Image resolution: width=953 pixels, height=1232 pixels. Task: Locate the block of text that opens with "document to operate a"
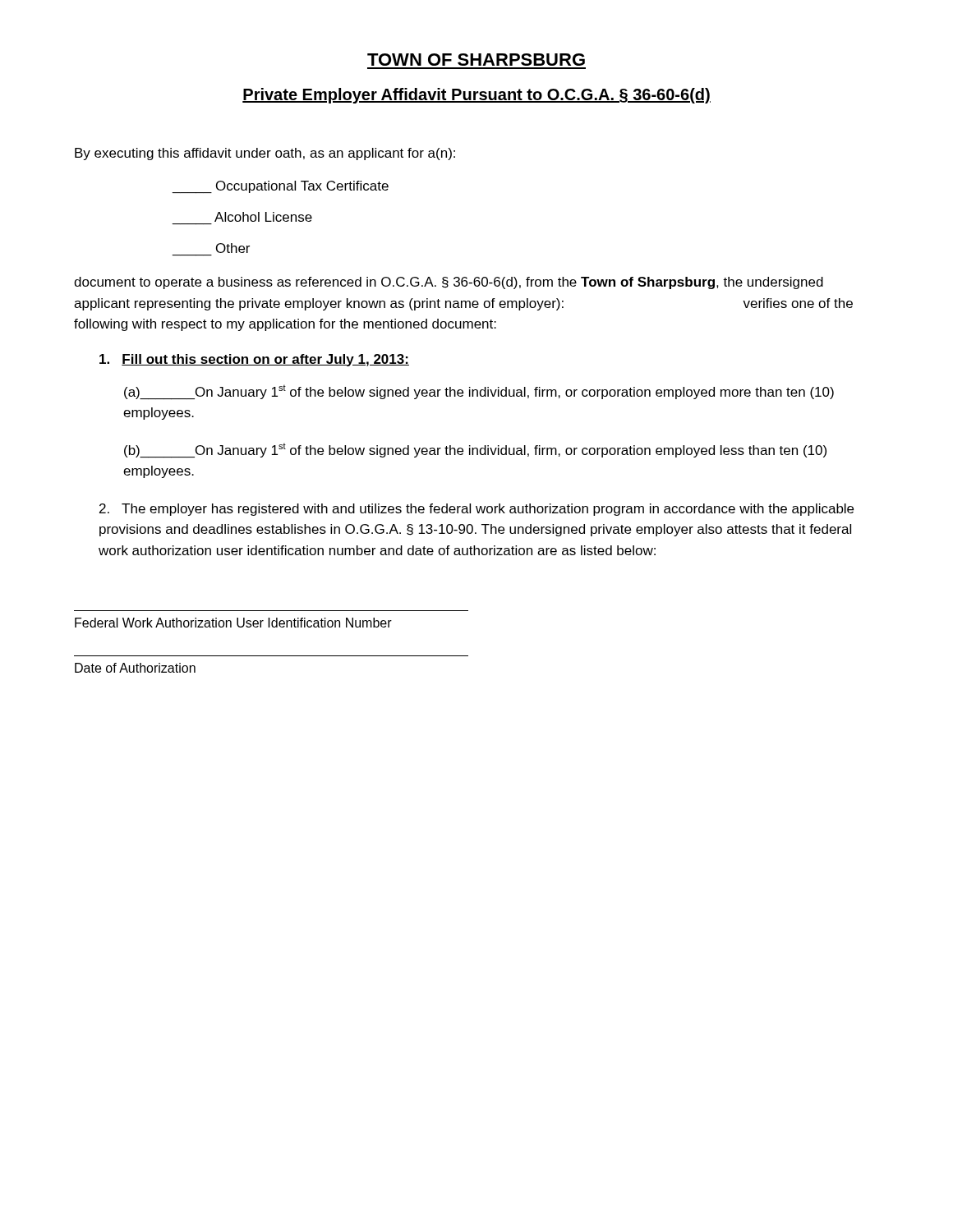tap(464, 303)
